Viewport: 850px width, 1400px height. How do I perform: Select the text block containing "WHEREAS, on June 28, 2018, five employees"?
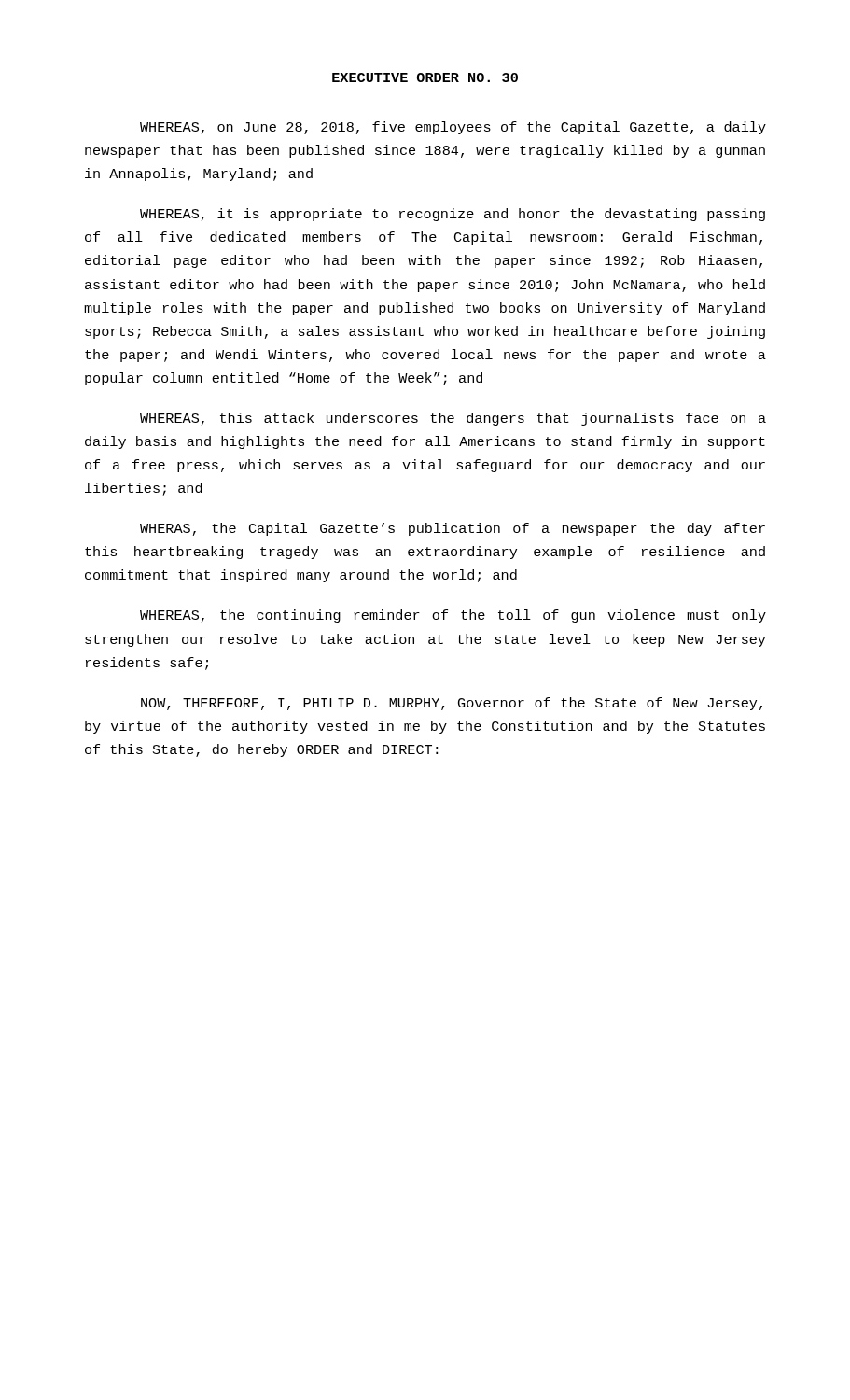pyautogui.click(x=425, y=440)
